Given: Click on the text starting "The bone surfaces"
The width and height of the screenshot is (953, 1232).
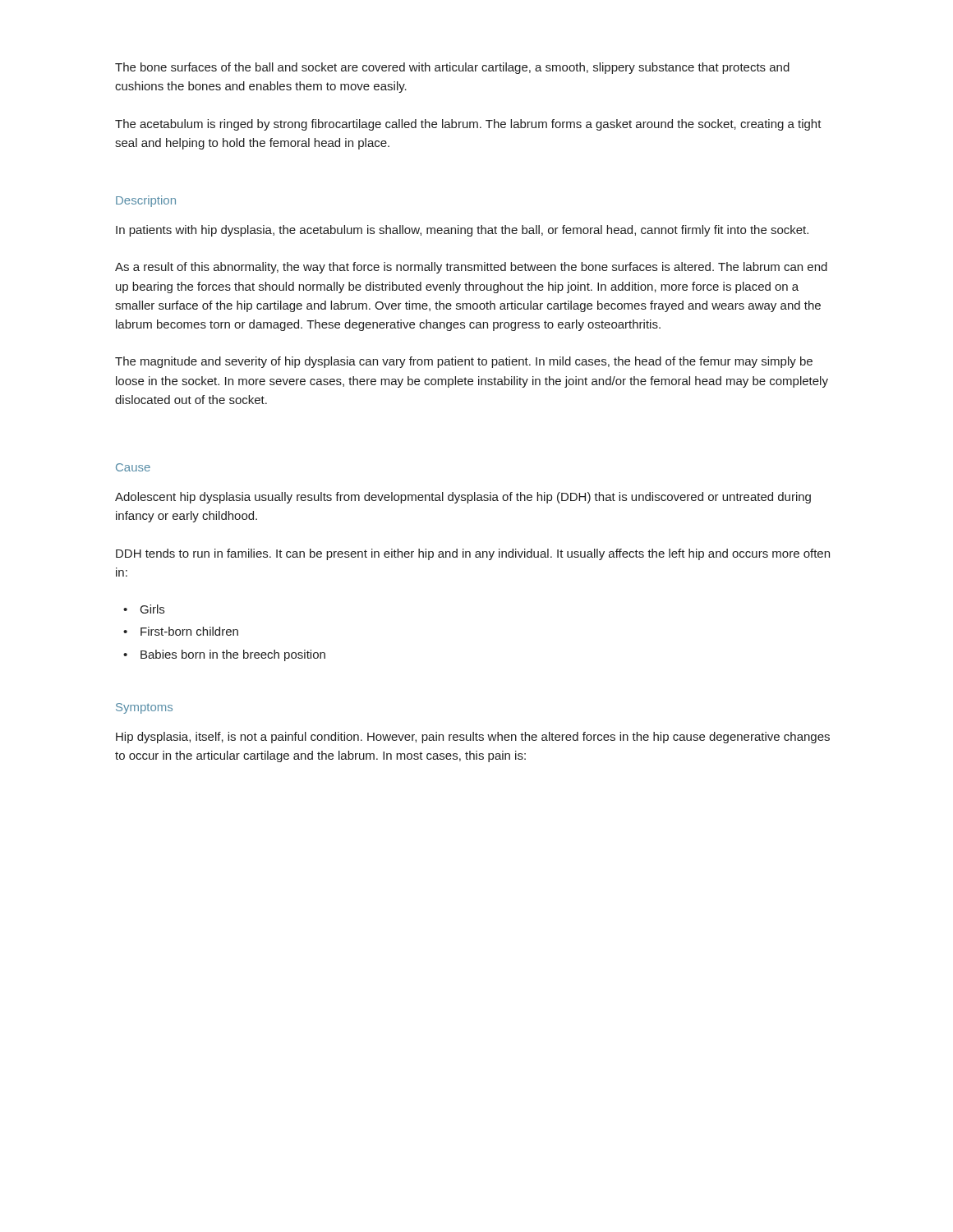Looking at the screenshot, I should coord(452,77).
